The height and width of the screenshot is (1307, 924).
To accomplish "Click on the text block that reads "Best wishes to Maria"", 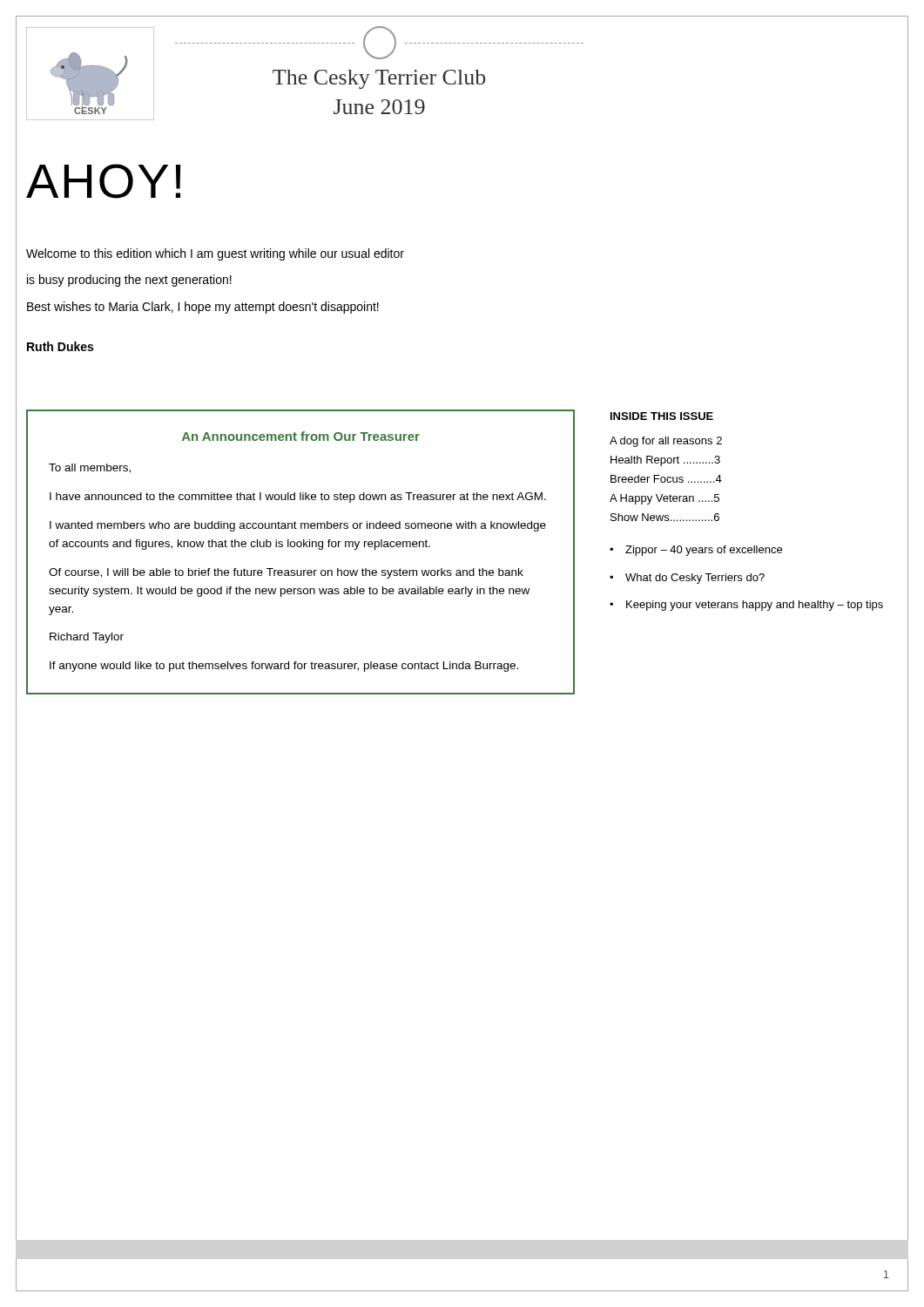I will coord(203,307).
